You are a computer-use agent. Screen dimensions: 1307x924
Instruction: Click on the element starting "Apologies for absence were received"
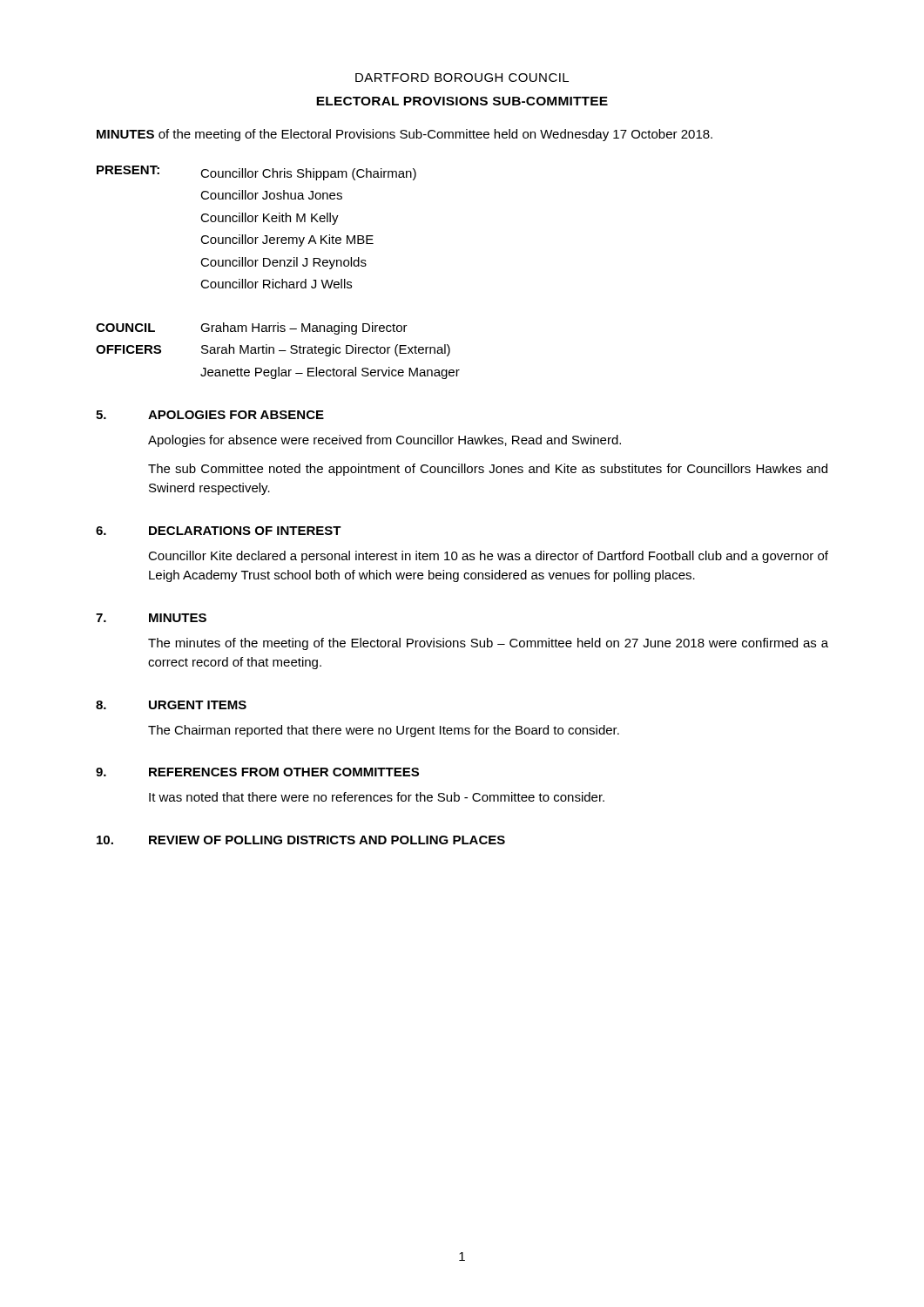[x=385, y=440]
